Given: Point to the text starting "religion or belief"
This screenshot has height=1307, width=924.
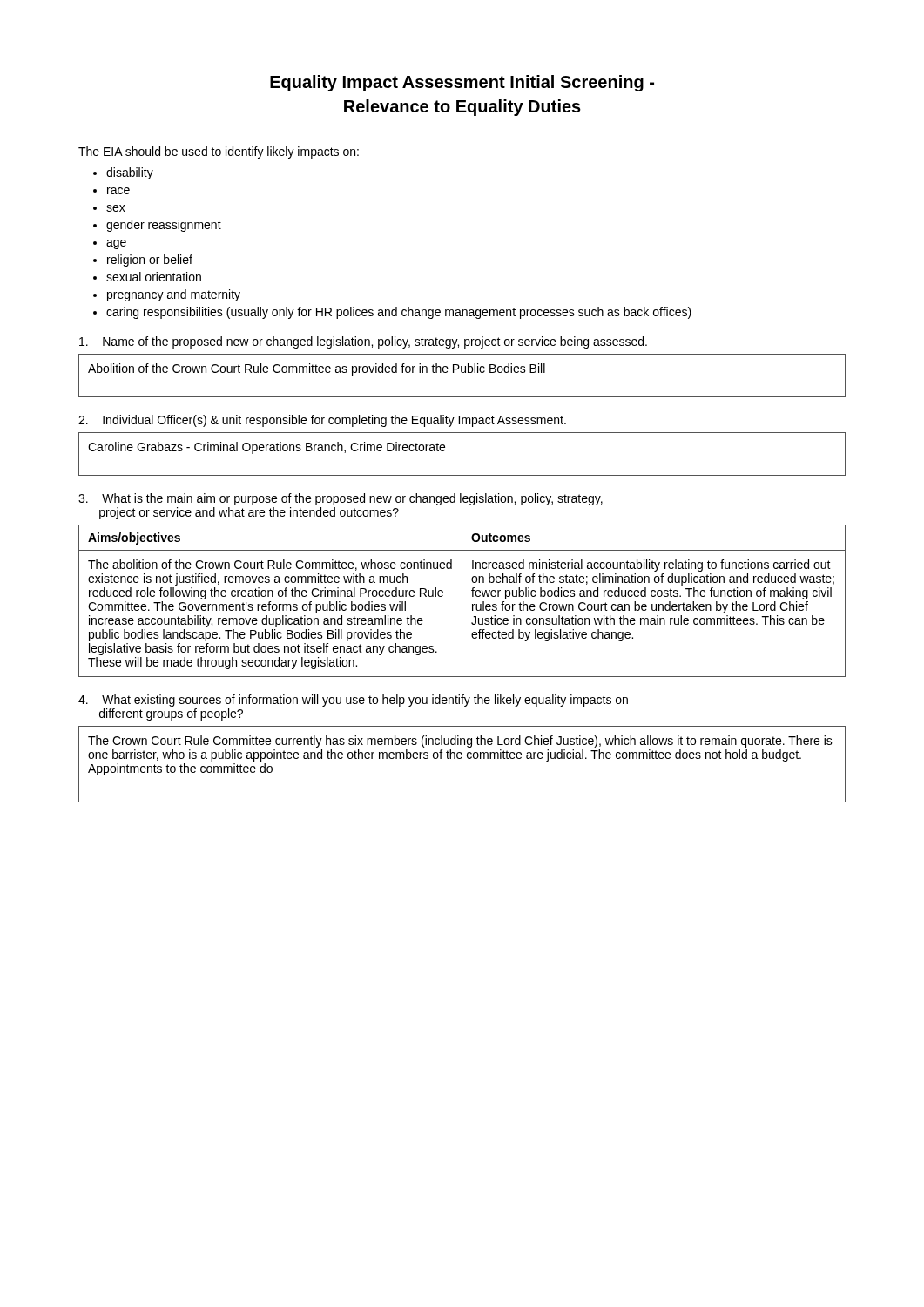Looking at the screenshot, I should point(149,260).
